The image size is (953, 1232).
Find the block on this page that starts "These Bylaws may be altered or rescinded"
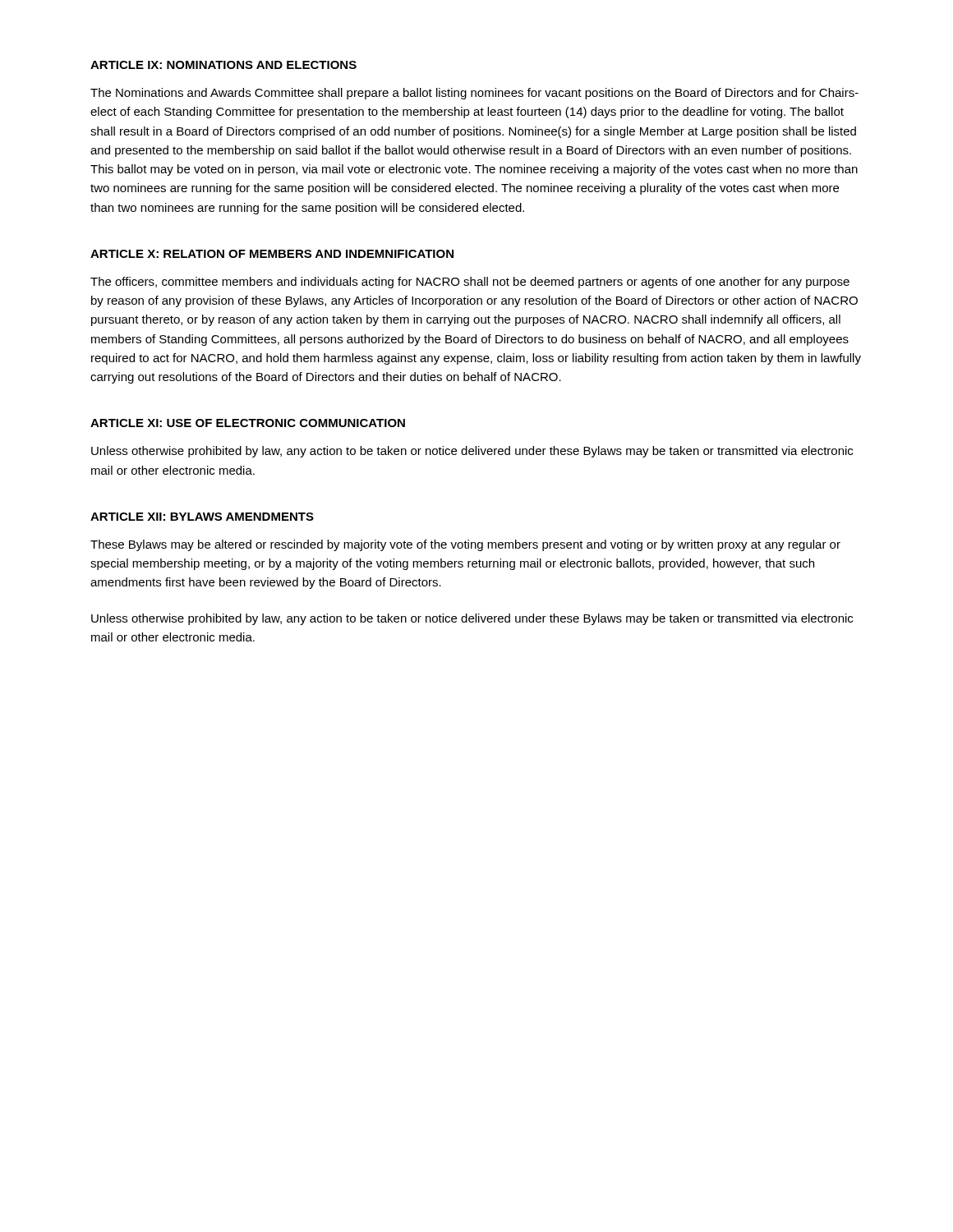coord(465,563)
